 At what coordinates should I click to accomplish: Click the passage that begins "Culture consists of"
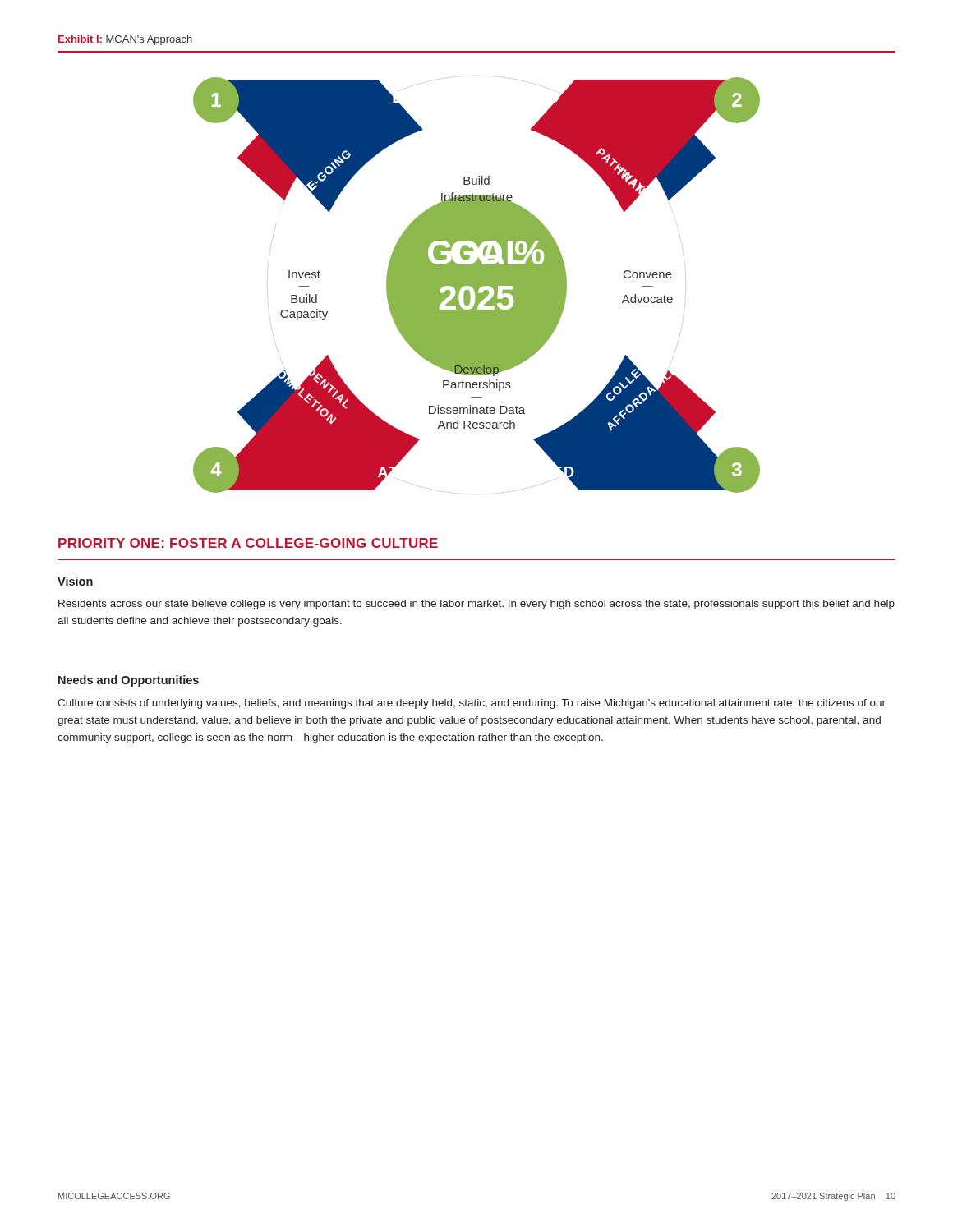[x=471, y=720]
